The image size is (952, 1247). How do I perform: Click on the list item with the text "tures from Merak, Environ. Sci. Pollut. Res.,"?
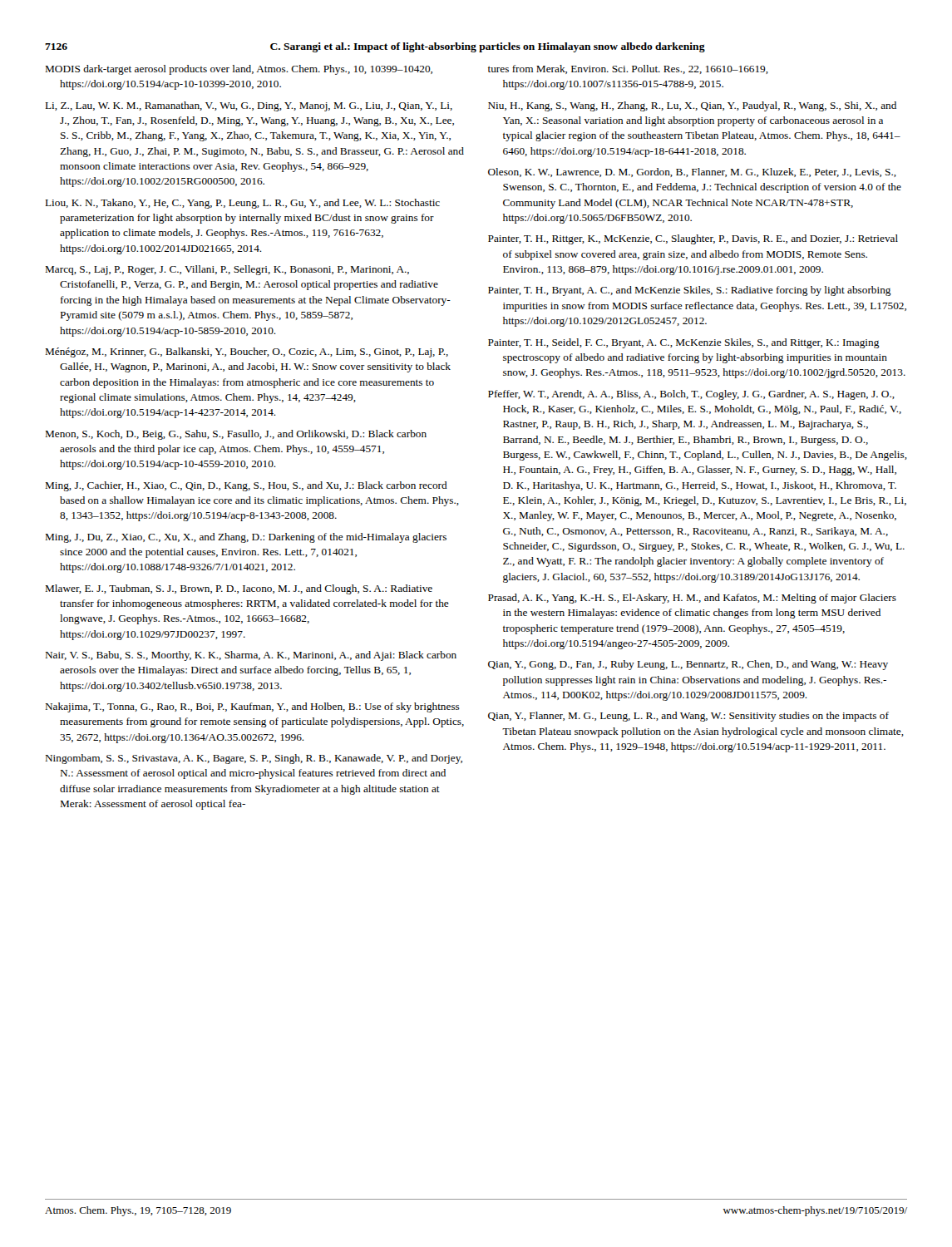(628, 76)
